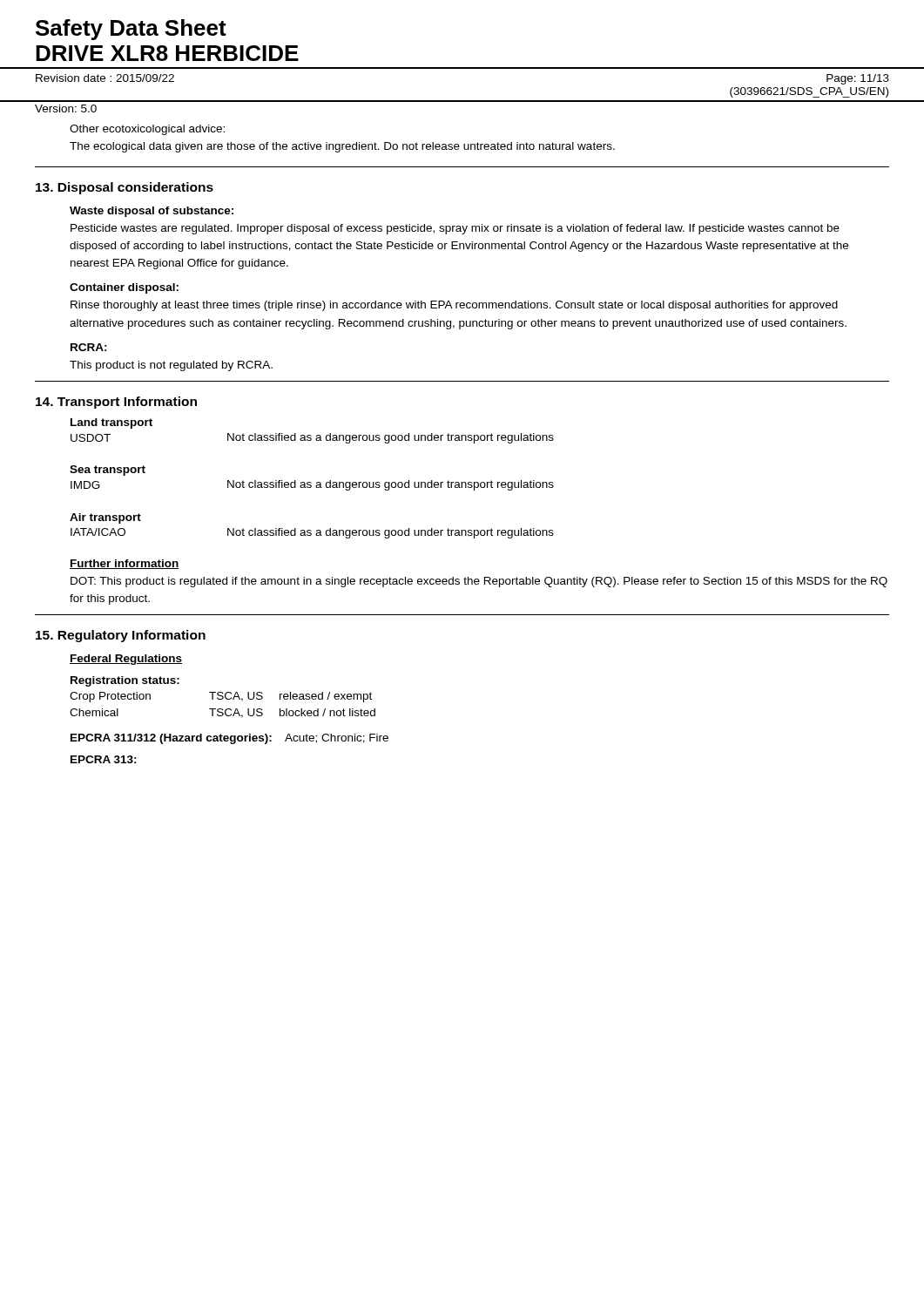The height and width of the screenshot is (1307, 924).
Task: Click the title
Action: [x=167, y=41]
